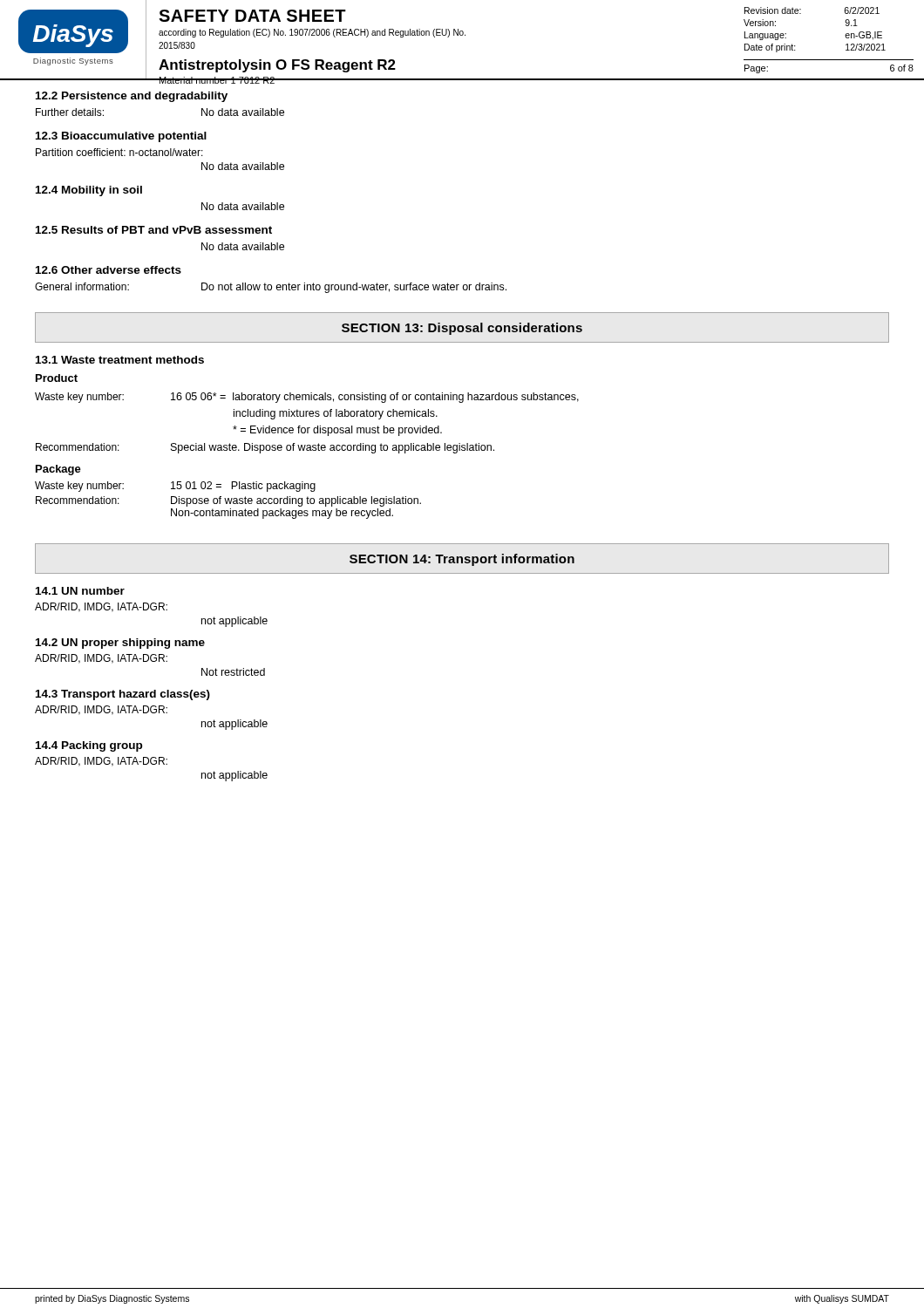Find the passage starting "12.6 Other adverse effects"
The width and height of the screenshot is (924, 1308).
pyautogui.click(x=108, y=270)
